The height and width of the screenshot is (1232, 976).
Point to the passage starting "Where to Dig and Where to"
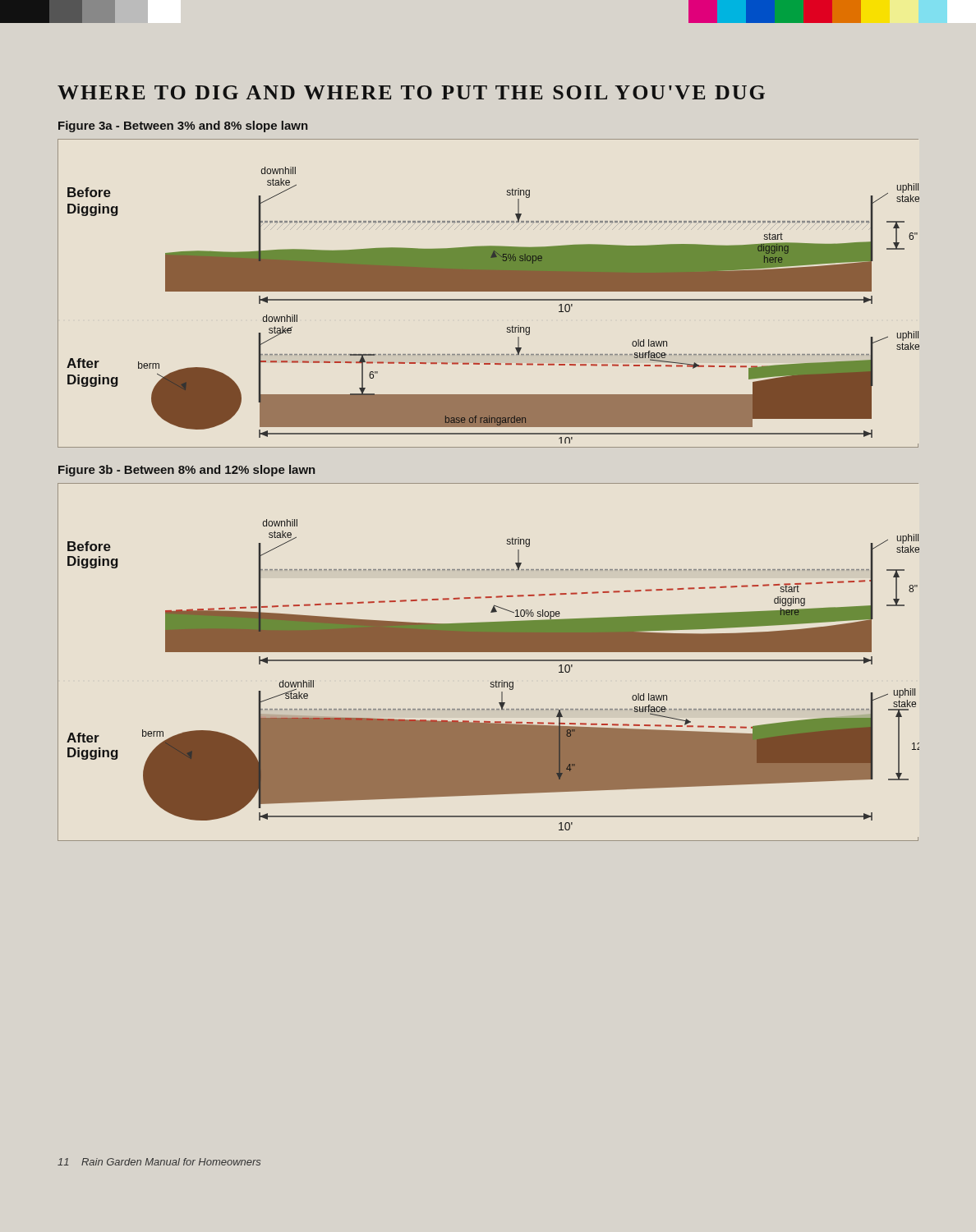click(x=412, y=92)
